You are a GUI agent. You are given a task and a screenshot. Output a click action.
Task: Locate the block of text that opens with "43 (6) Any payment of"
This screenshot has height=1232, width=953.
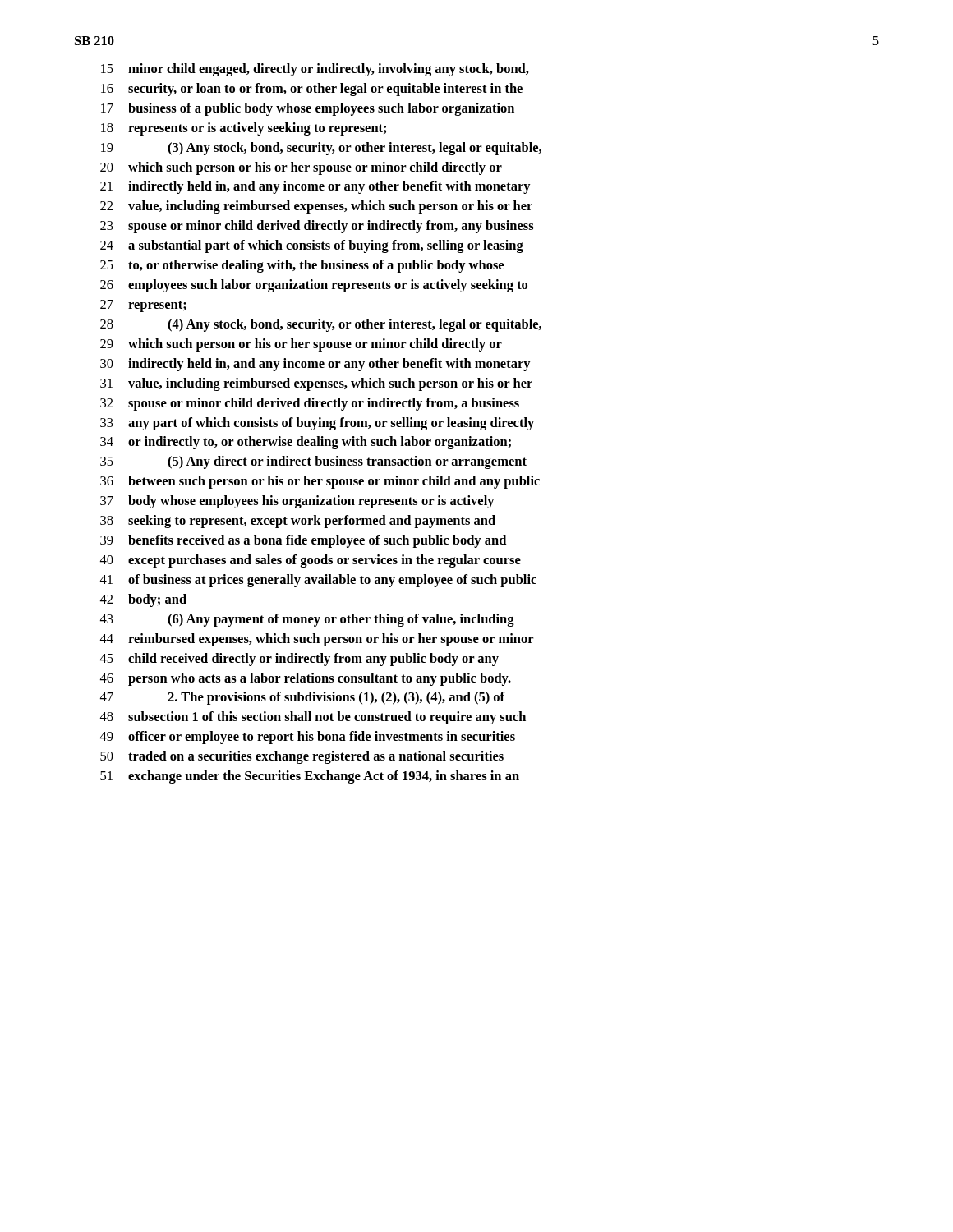click(x=476, y=649)
